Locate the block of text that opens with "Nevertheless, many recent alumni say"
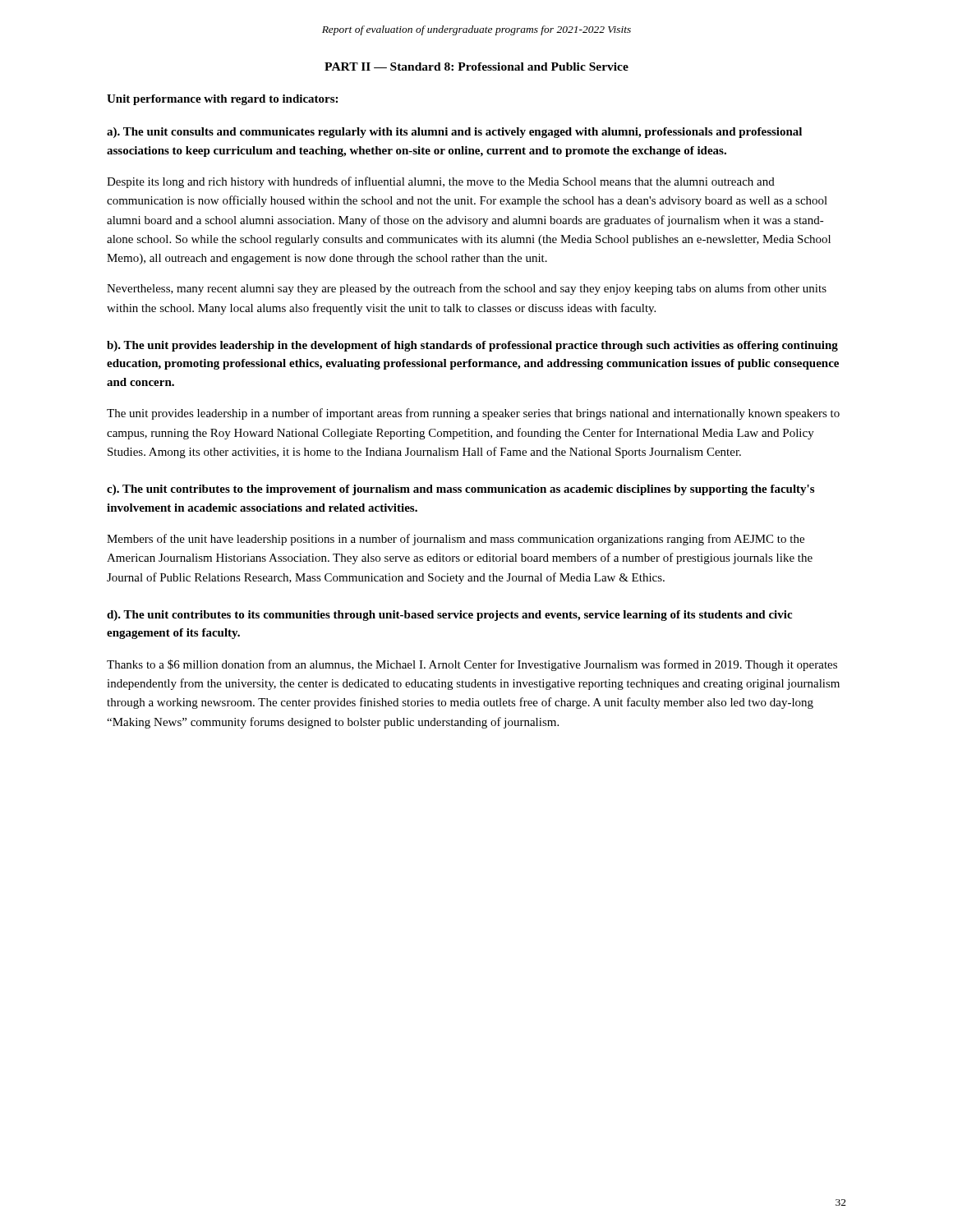 click(467, 298)
